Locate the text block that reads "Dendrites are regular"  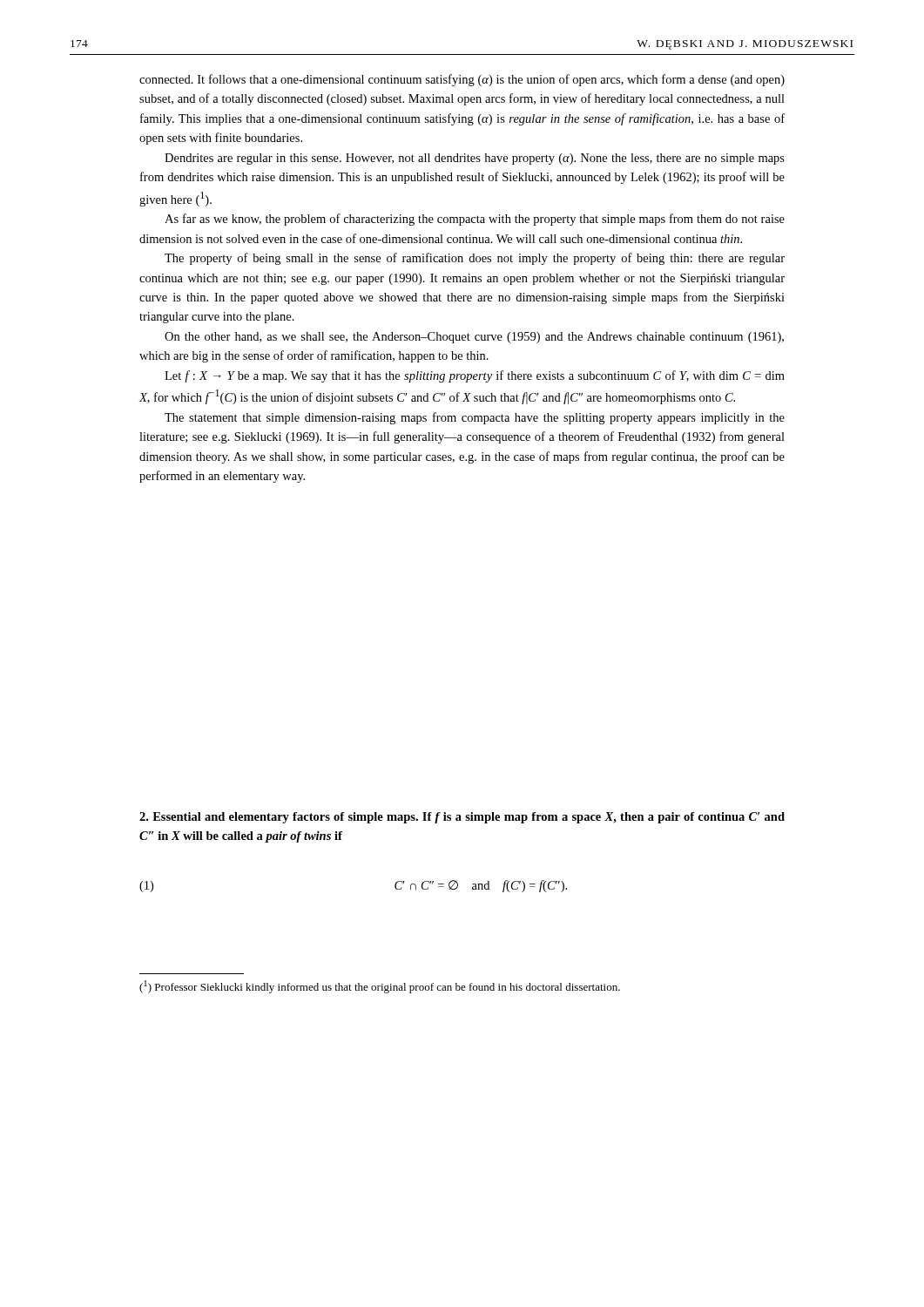(462, 179)
